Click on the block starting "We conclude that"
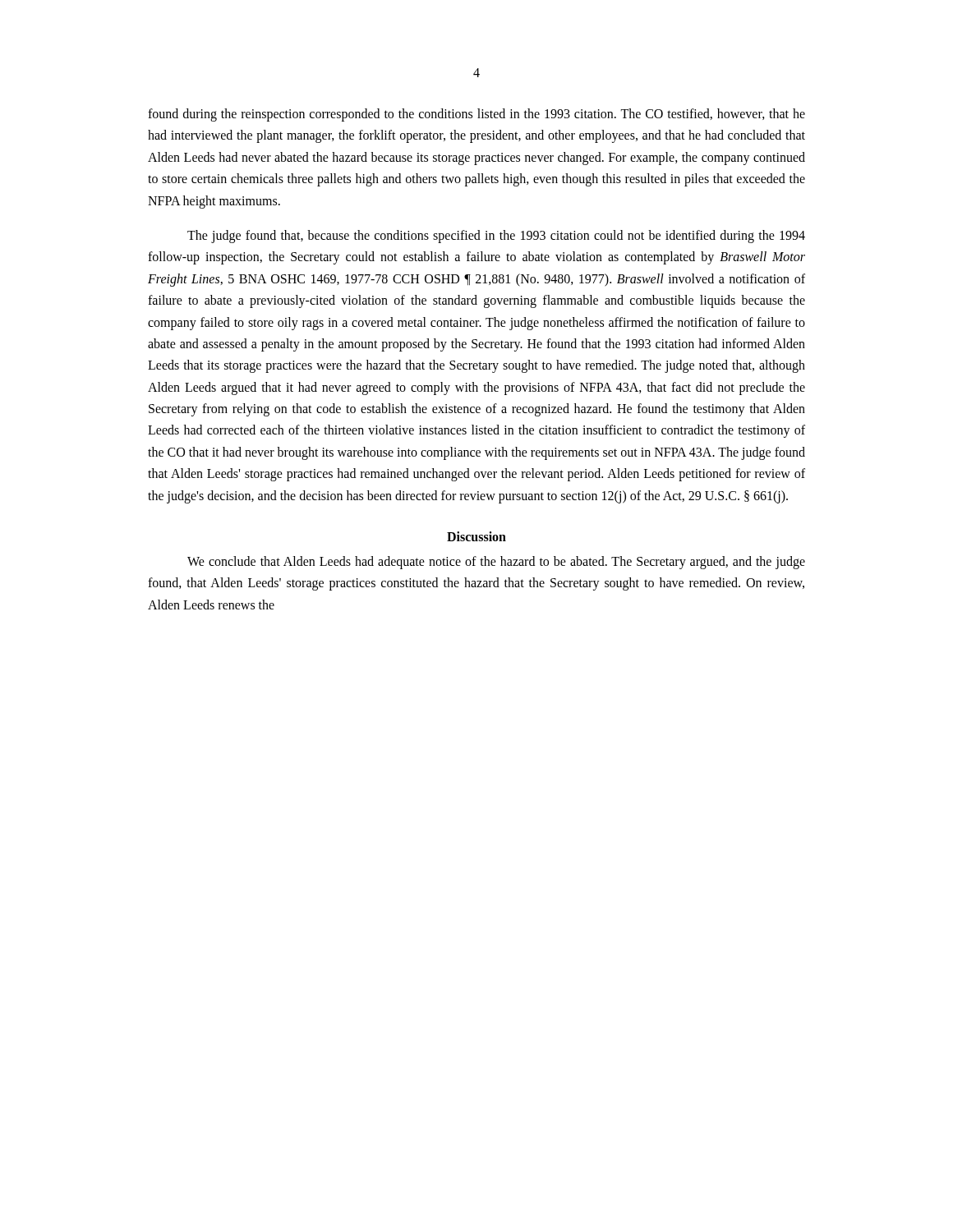The image size is (953, 1232). point(476,583)
